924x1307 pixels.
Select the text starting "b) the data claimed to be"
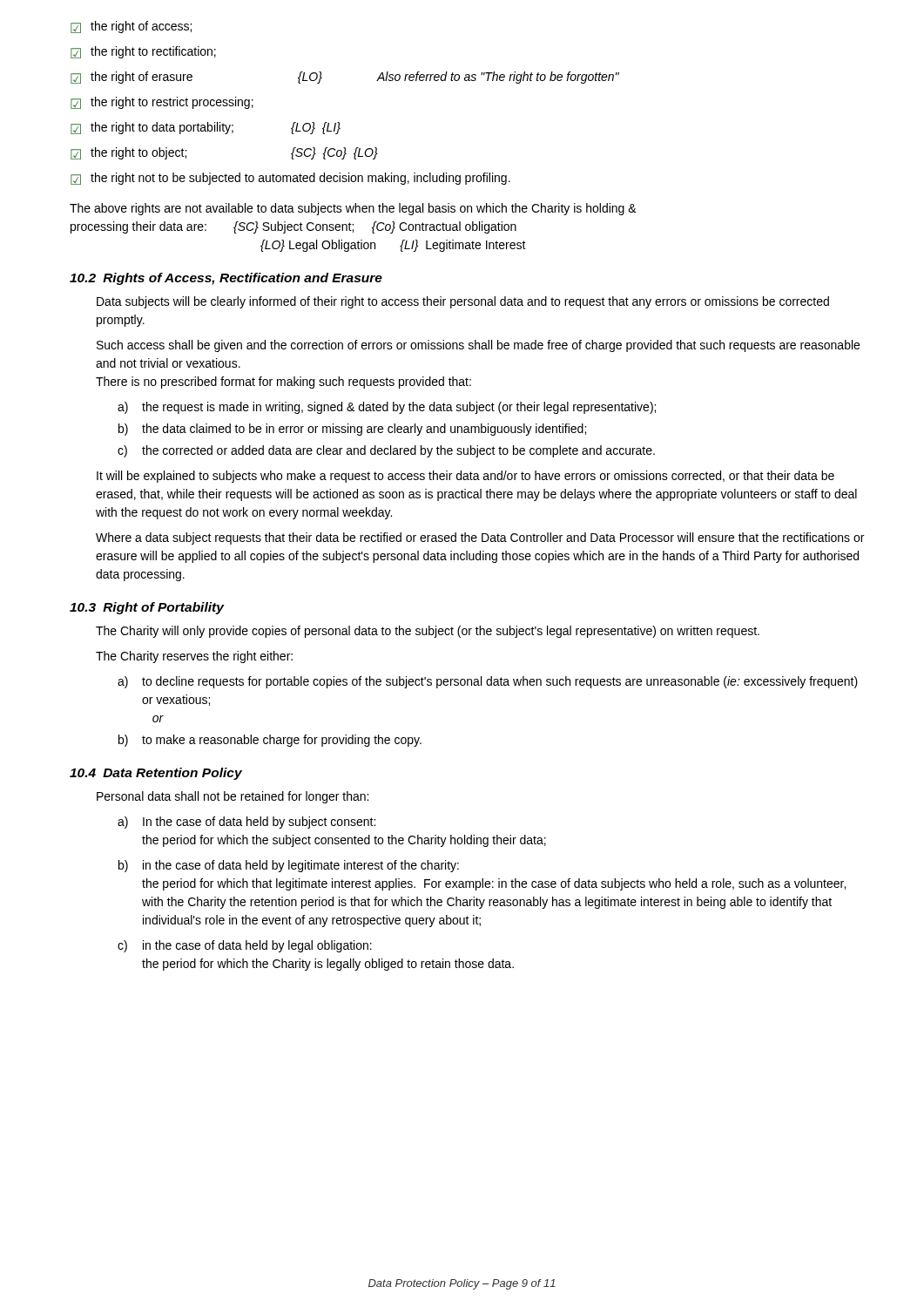pyautogui.click(x=495, y=429)
